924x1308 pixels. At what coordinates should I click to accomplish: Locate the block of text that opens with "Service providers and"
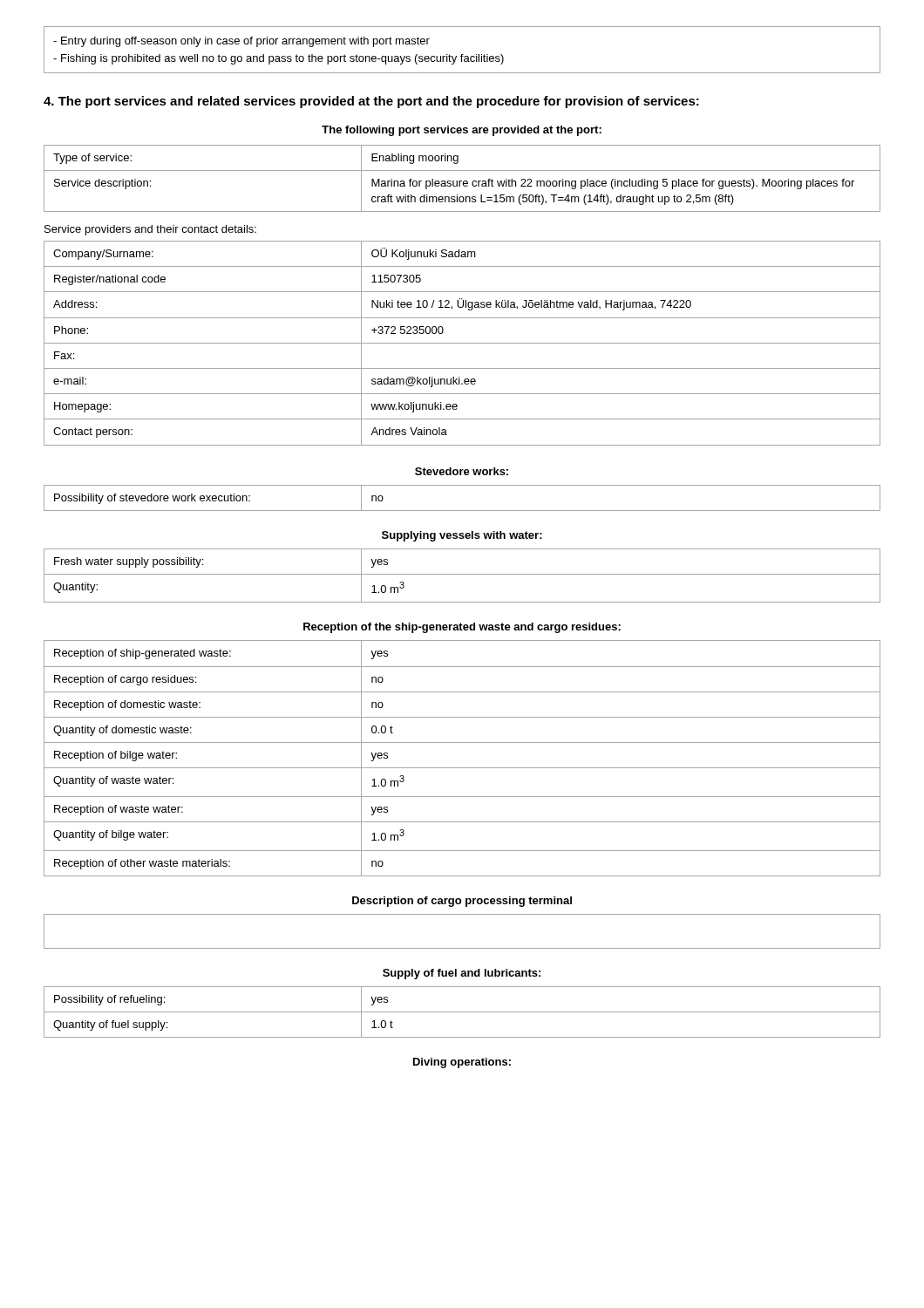point(150,229)
